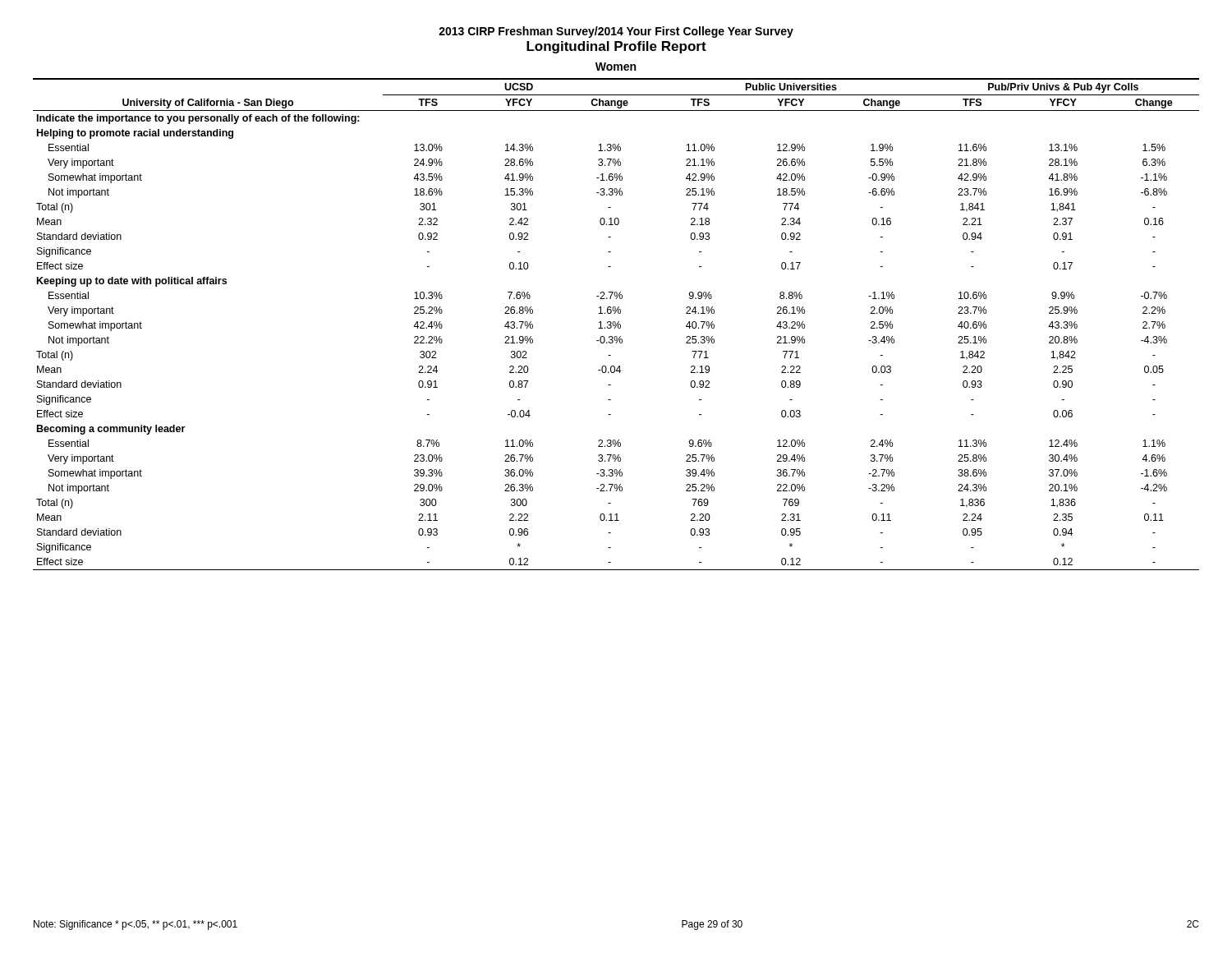
Task: Locate the text "Longitudinal Profile Report"
Action: click(616, 46)
